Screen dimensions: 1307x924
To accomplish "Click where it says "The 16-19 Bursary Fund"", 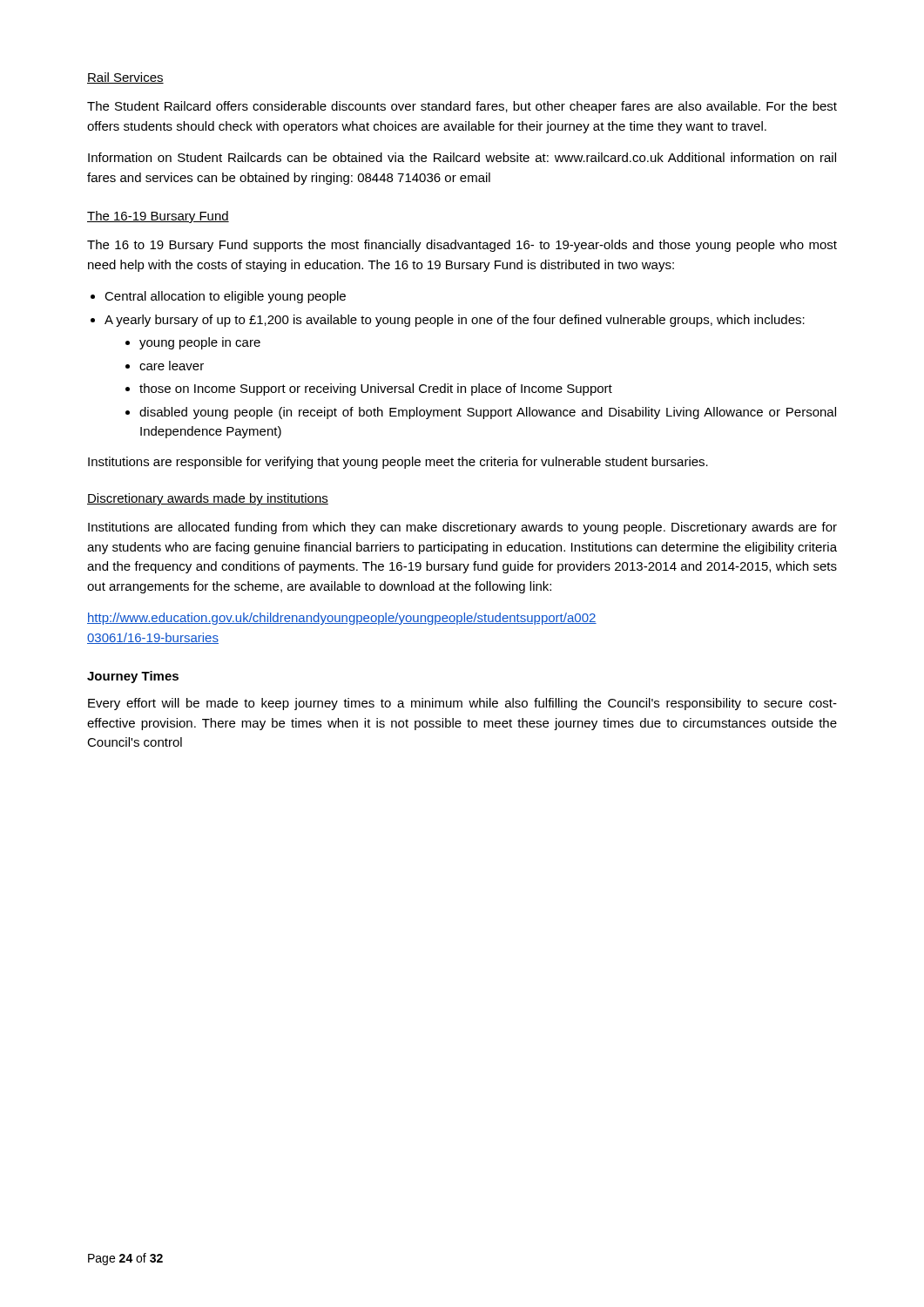I will coord(158,216).
